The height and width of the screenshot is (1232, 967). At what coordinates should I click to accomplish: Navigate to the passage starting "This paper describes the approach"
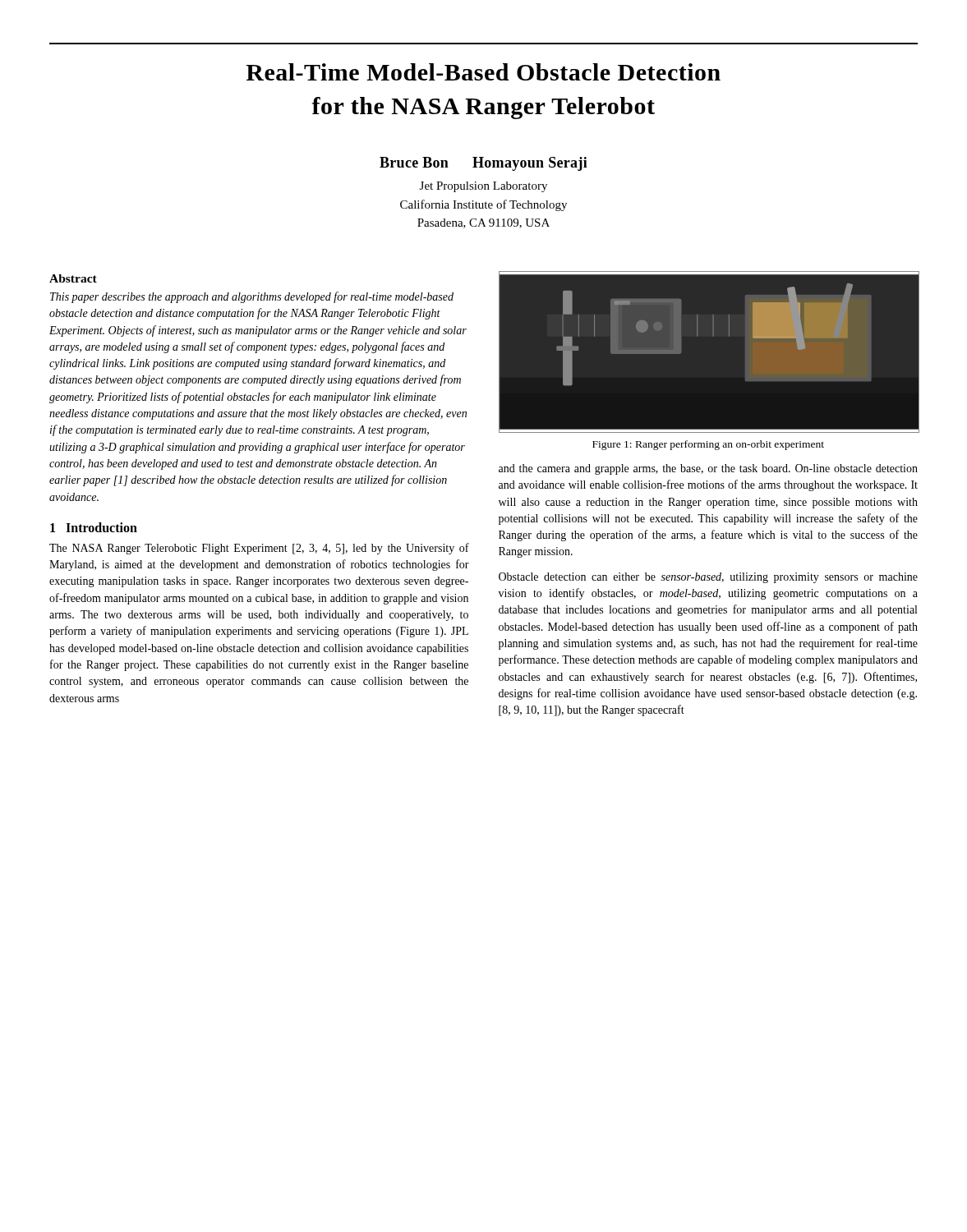[x=259, y=398]
